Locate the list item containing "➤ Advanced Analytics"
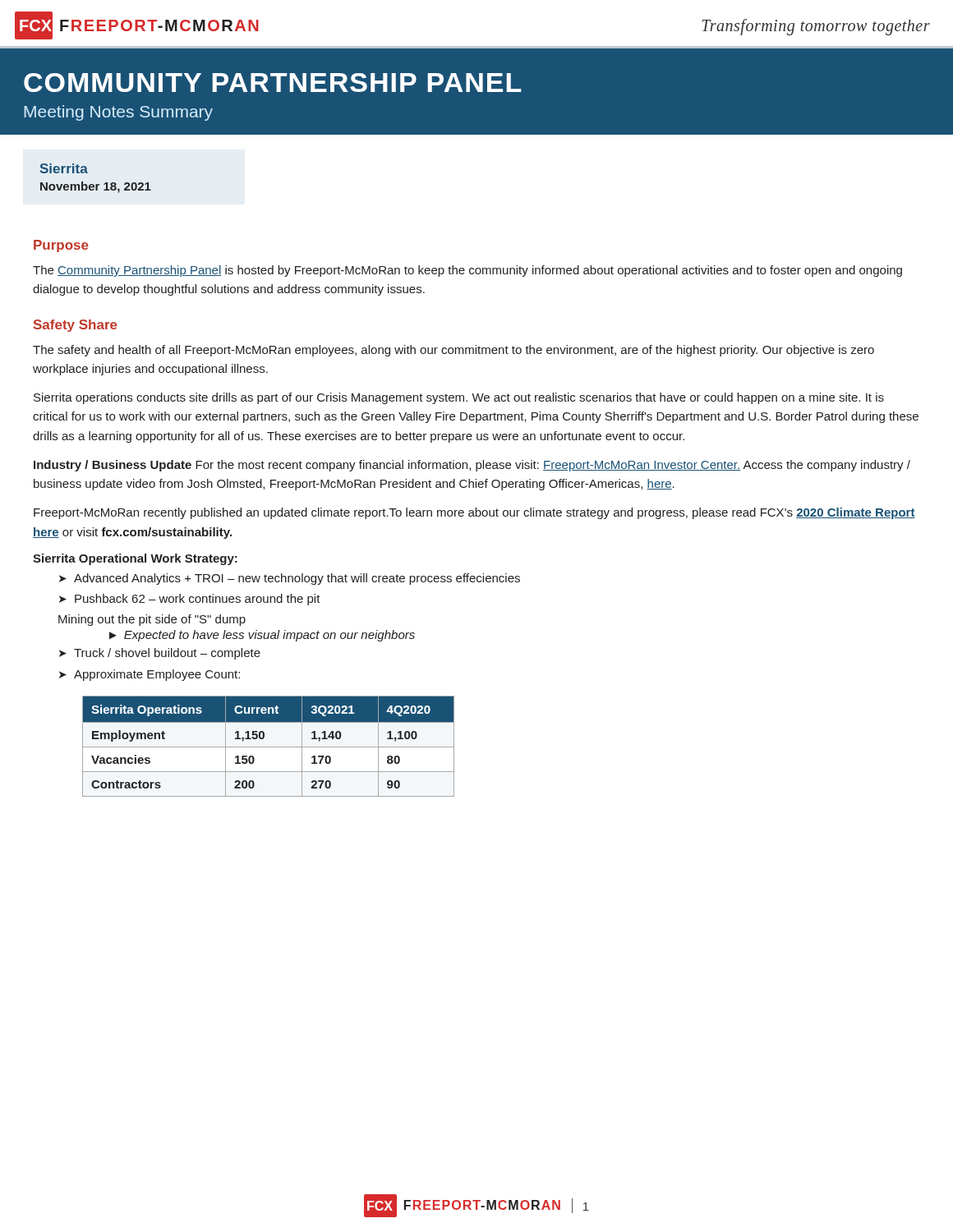The height and width of the screenshot is (1232, 953). pyautogui.click(x=289, y=578)
